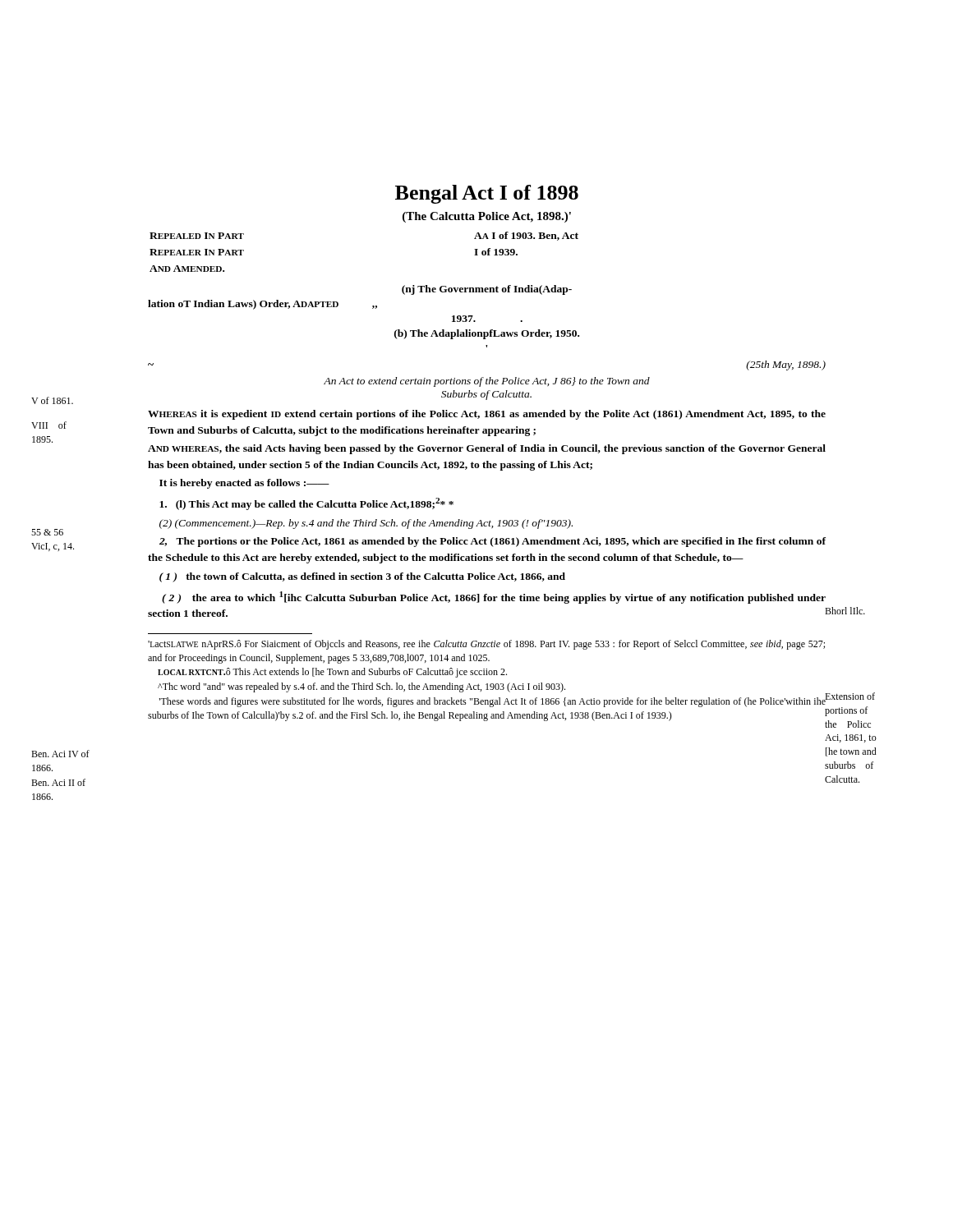Click on the passage starting "( 2 ) the area to which"
This screenshot has height=1232, width=953.
coord(487,604)
